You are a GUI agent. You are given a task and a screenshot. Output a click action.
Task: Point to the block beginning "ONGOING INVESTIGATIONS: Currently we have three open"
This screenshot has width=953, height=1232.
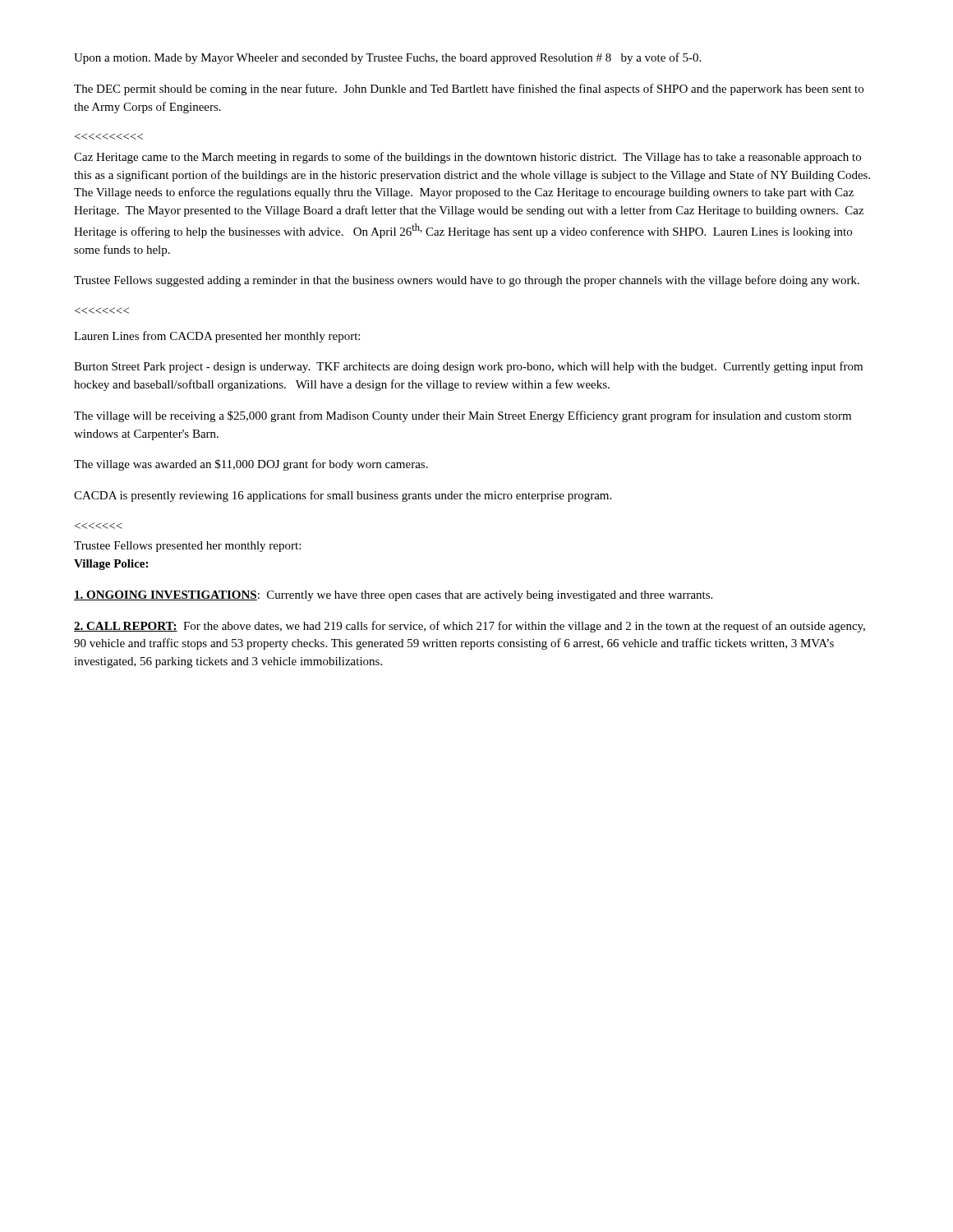(394, 594)
